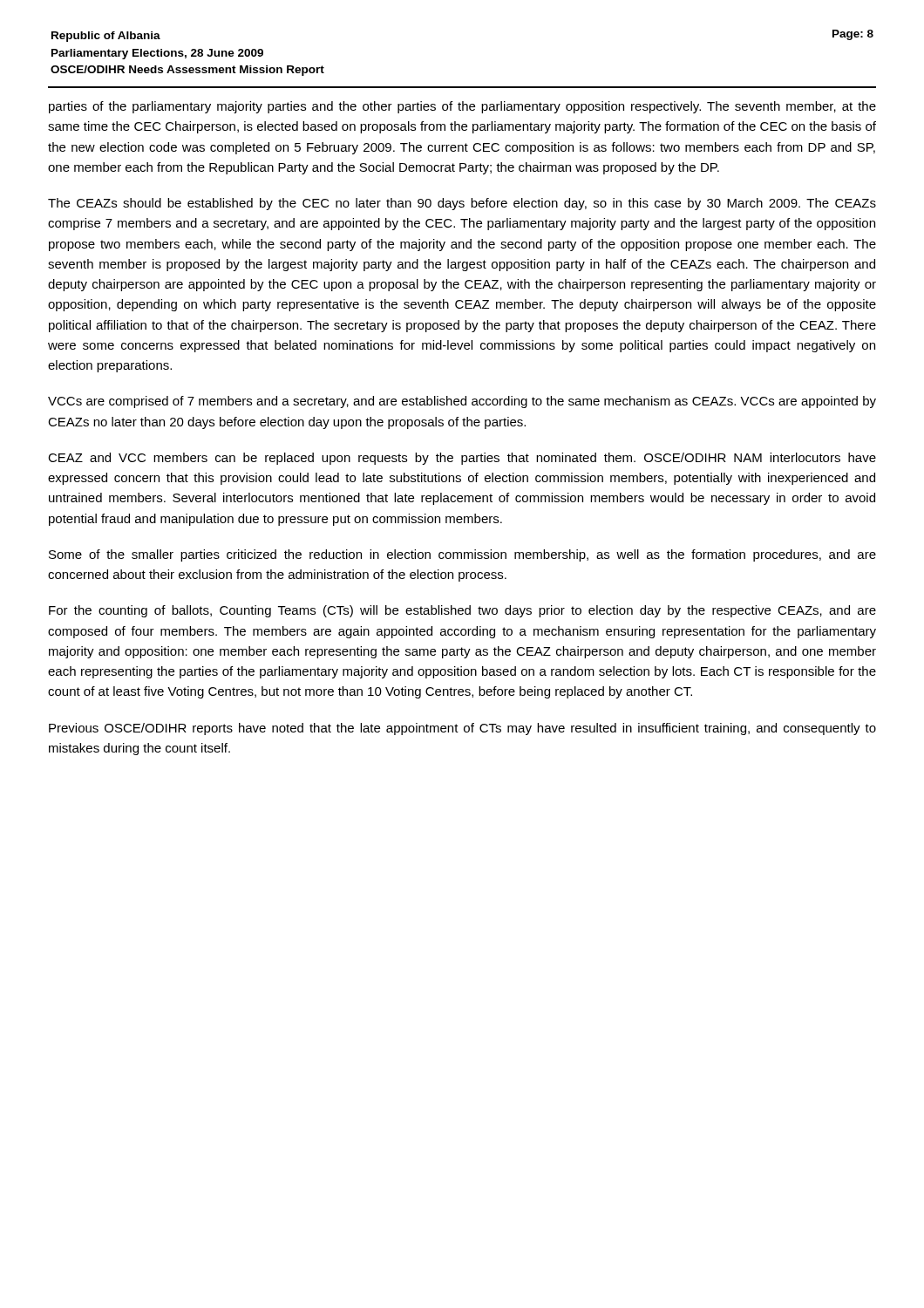Find the text block with the text "The CEAZs should"
The width and height of the screenshot is (924, 1308).
(x=462, y=284)
